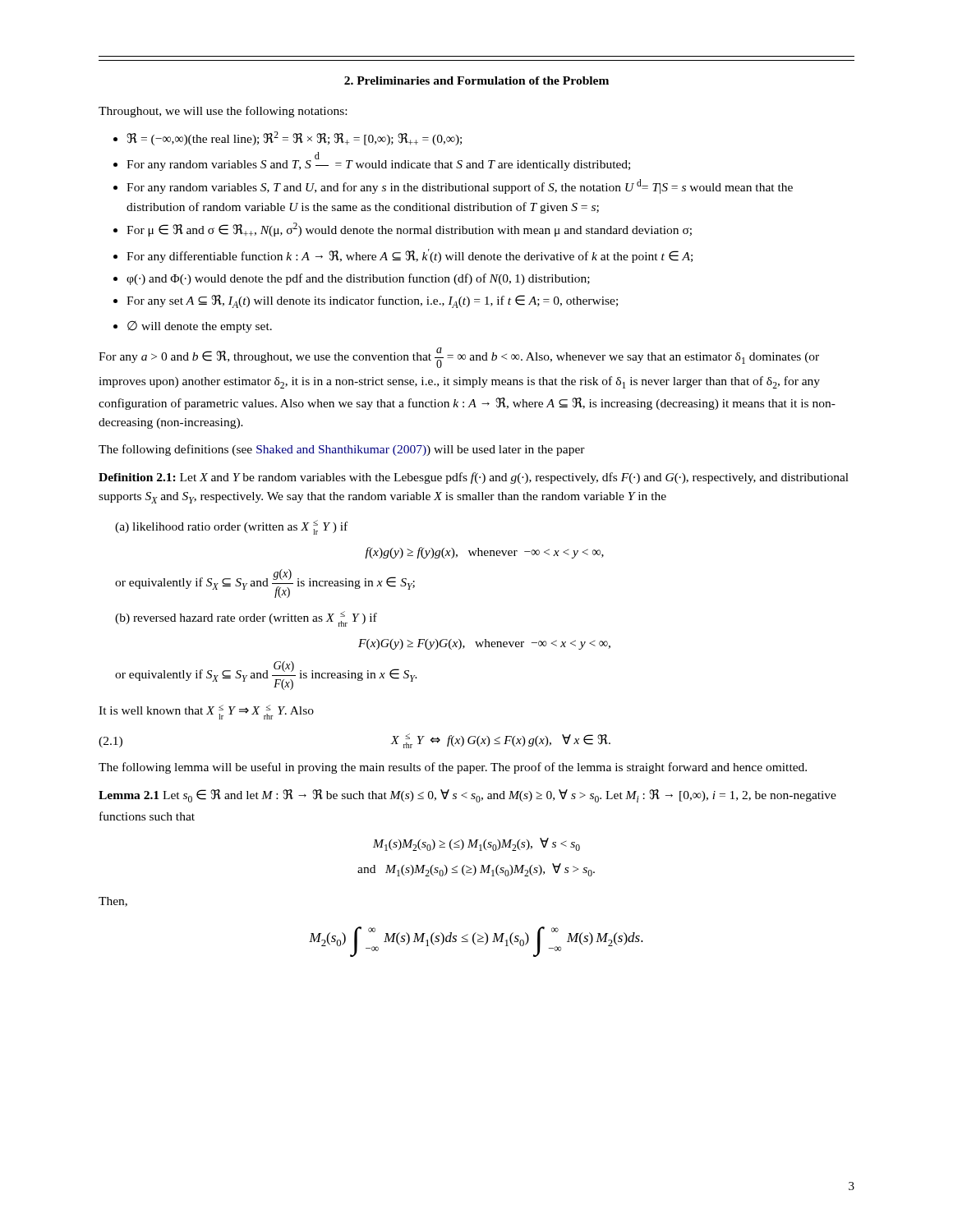The width and height of the screenshot is (953, 1232).
Task: Find the text block with the text "The following definitions (see Shaked and"
Action: click(342, 449)
